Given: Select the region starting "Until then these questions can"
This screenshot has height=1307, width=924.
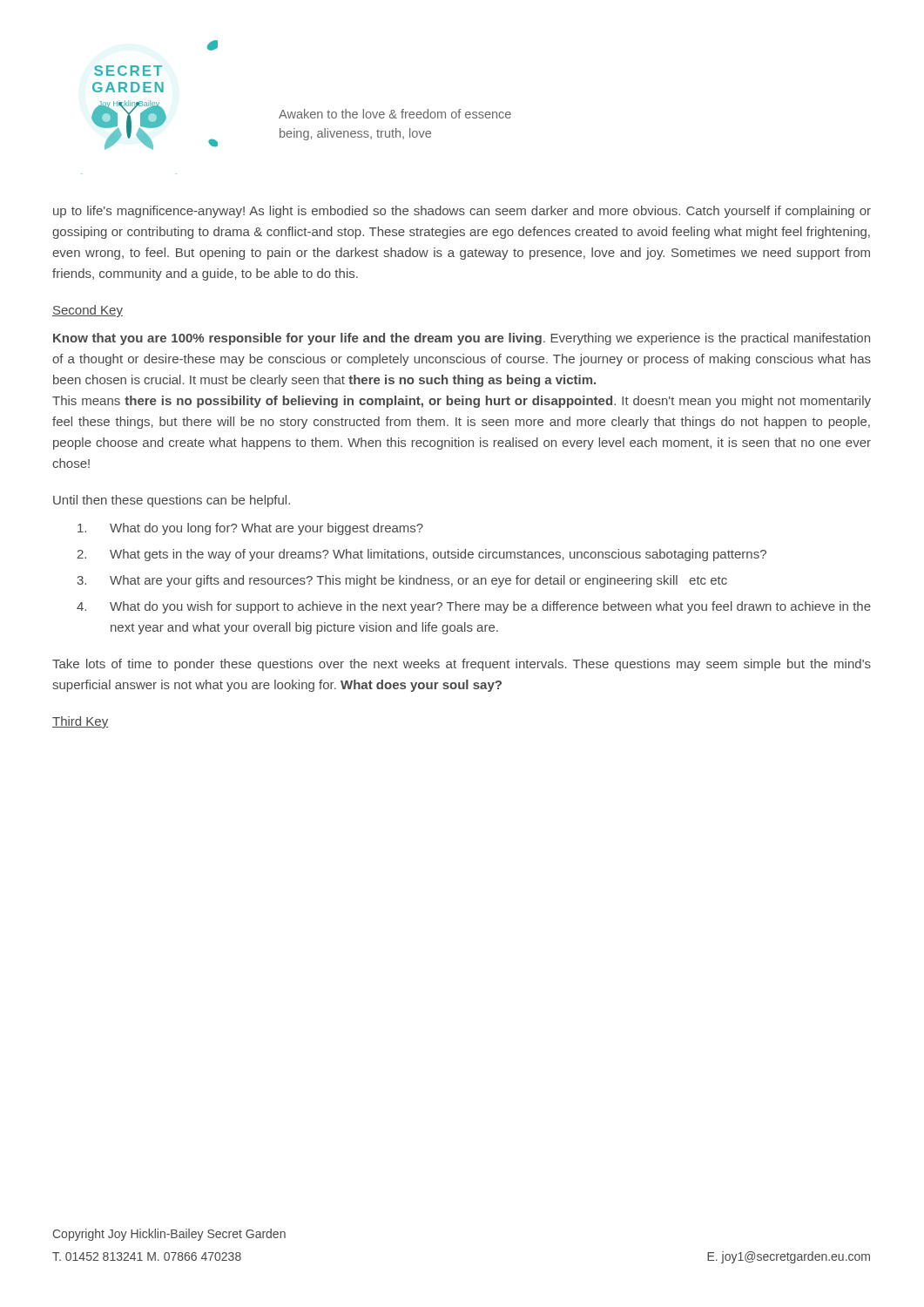Looking at the screenshot, I should pyautogui.click(x=172, y=500).
